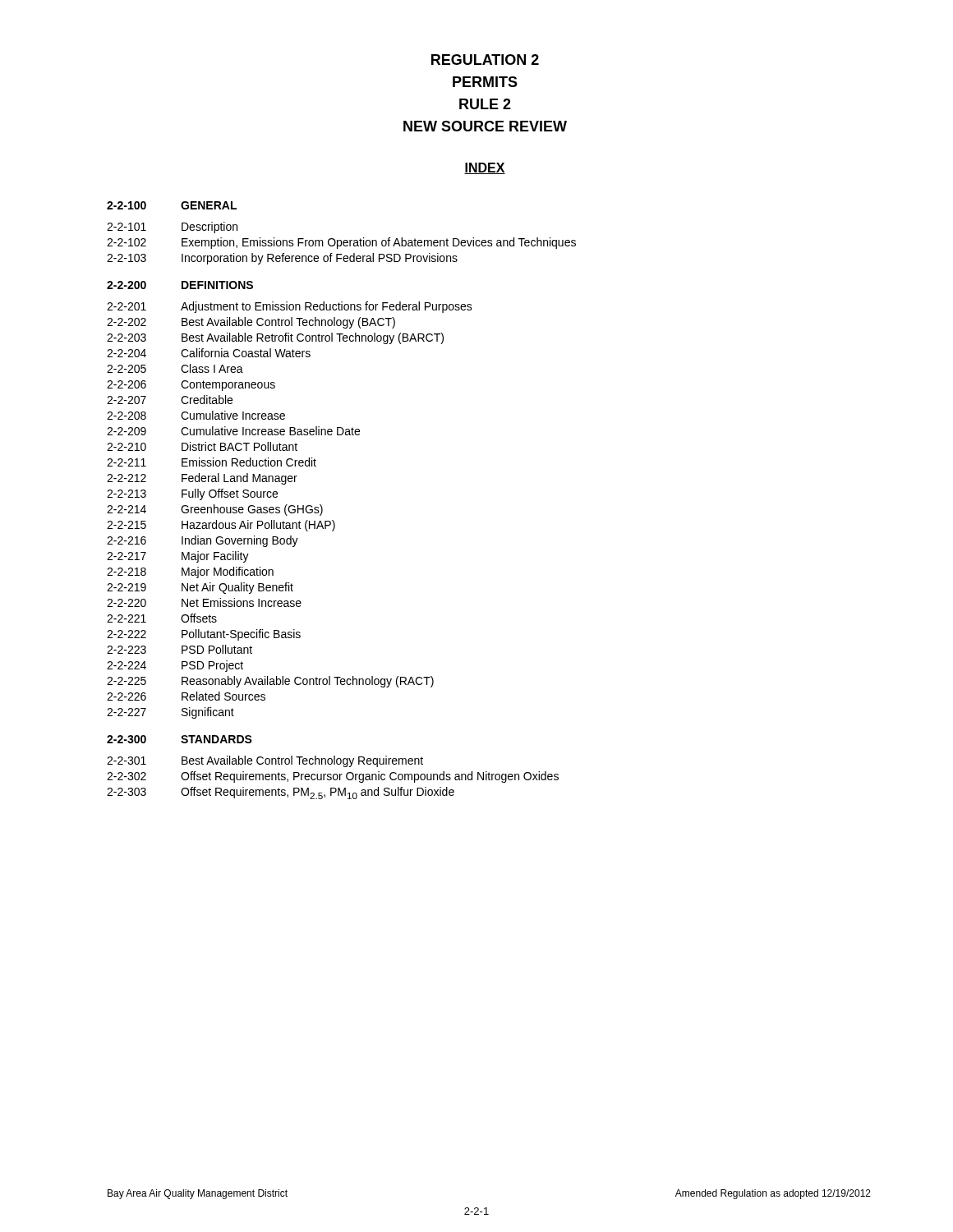Point to the region starting "2-2-227 Significant"
The image size is (953, 1232).
coord(170,712)
